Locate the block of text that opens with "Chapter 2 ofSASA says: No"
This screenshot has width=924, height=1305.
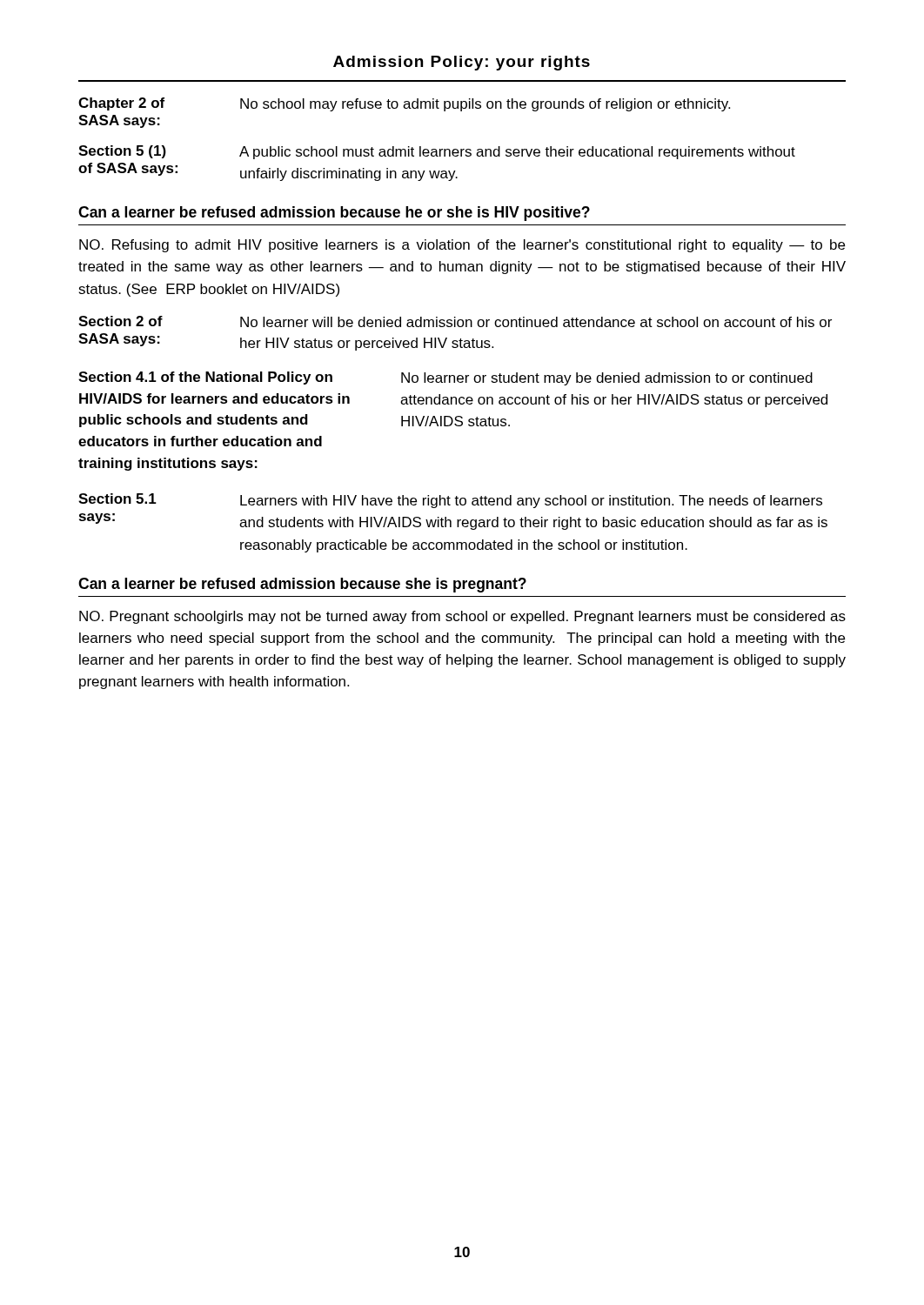[462, 112]
